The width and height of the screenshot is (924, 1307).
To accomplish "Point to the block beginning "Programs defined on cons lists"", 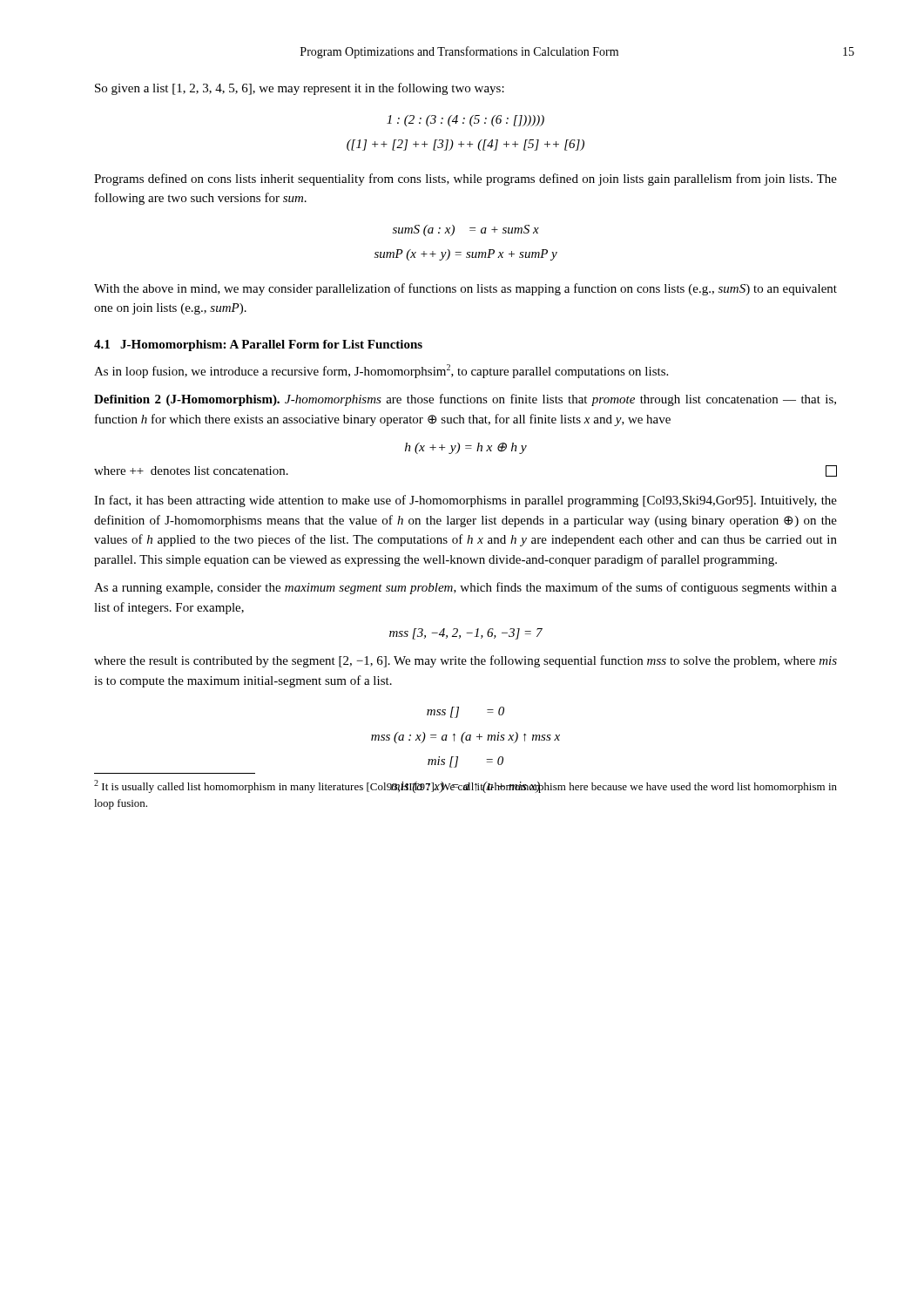I will [465, 188].
